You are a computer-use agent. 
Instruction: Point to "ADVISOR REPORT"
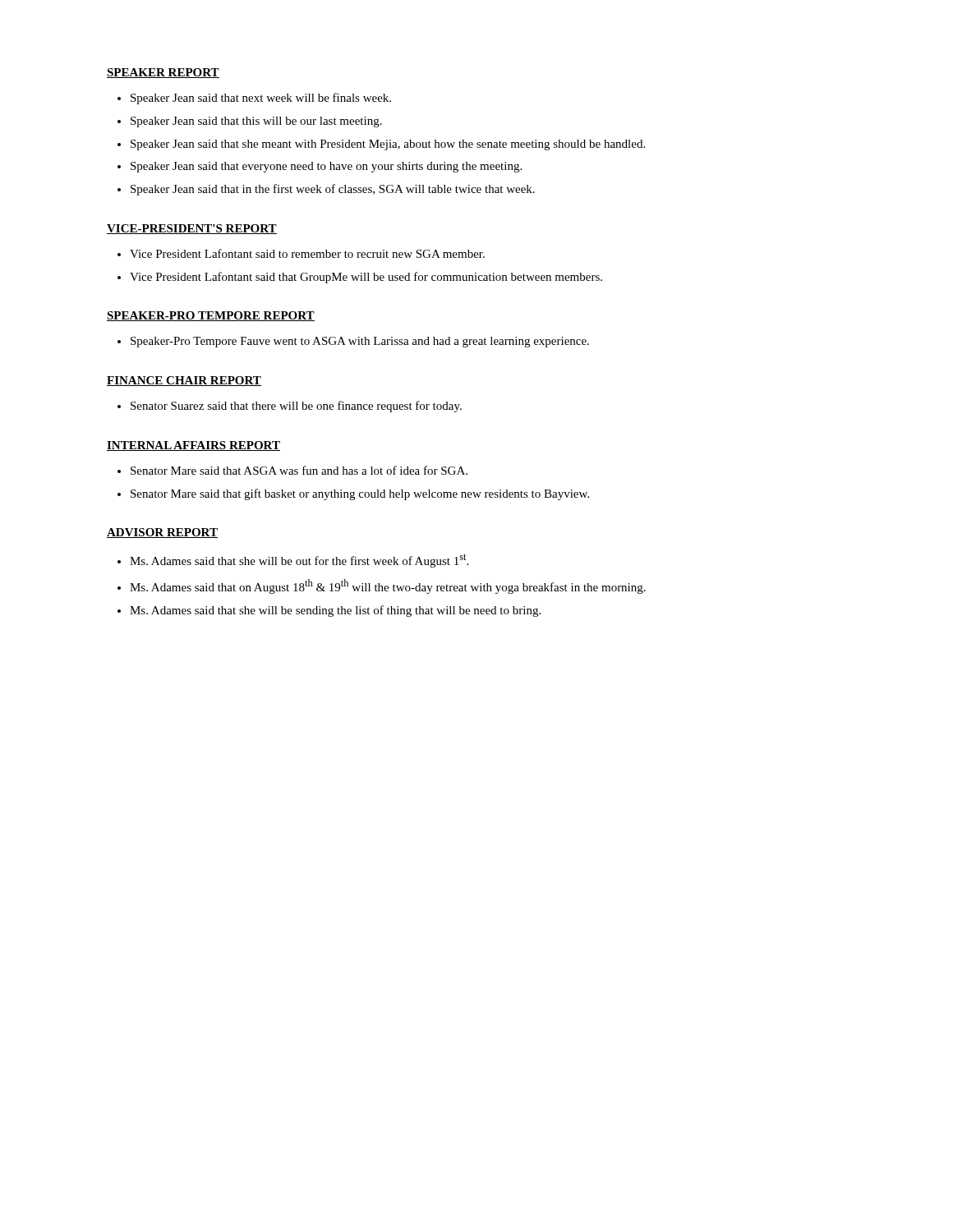tap(162, 532)
